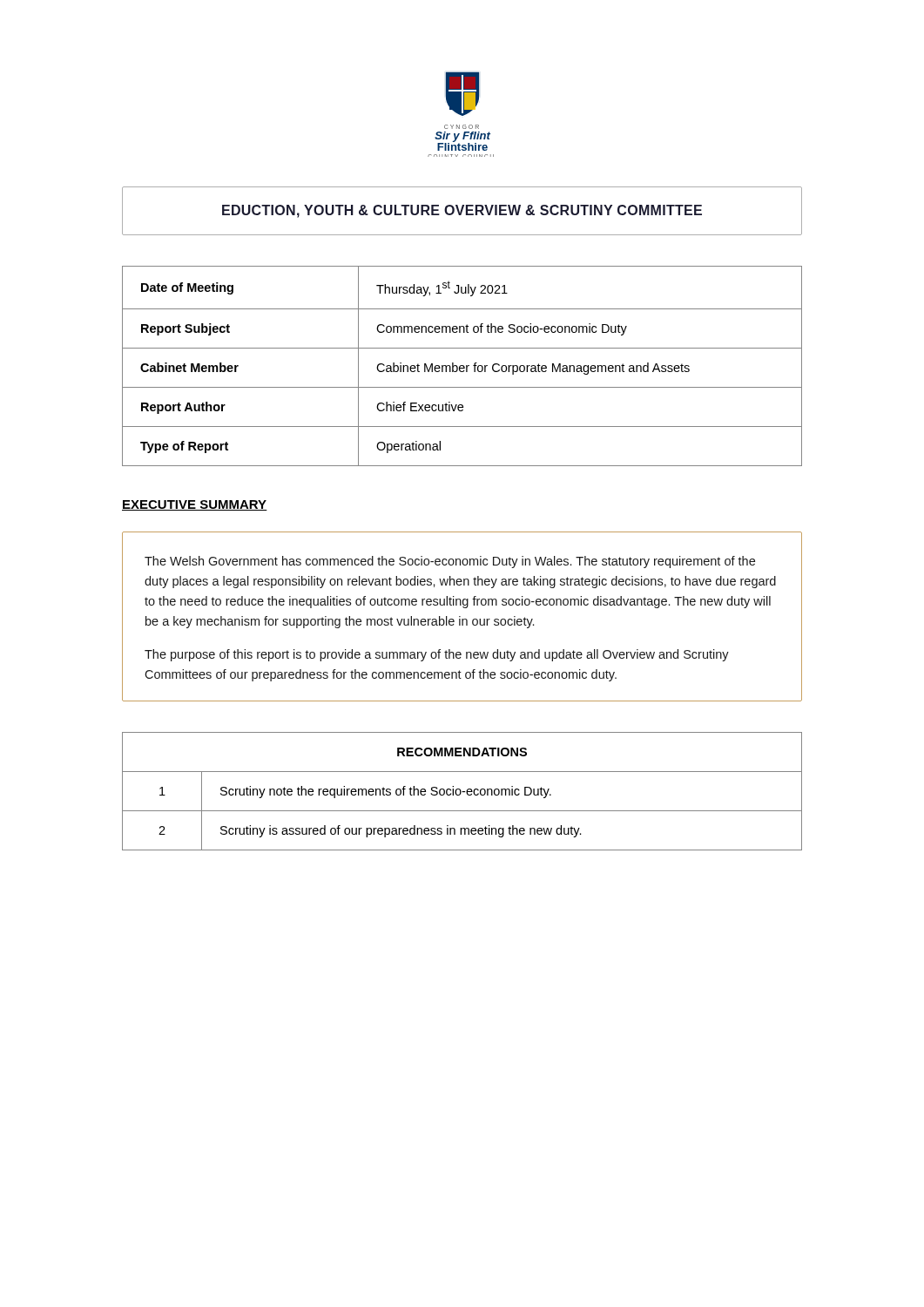
Task: Click on the table containing "Scrutiny is assured of our"
Action: pos(462,791)
